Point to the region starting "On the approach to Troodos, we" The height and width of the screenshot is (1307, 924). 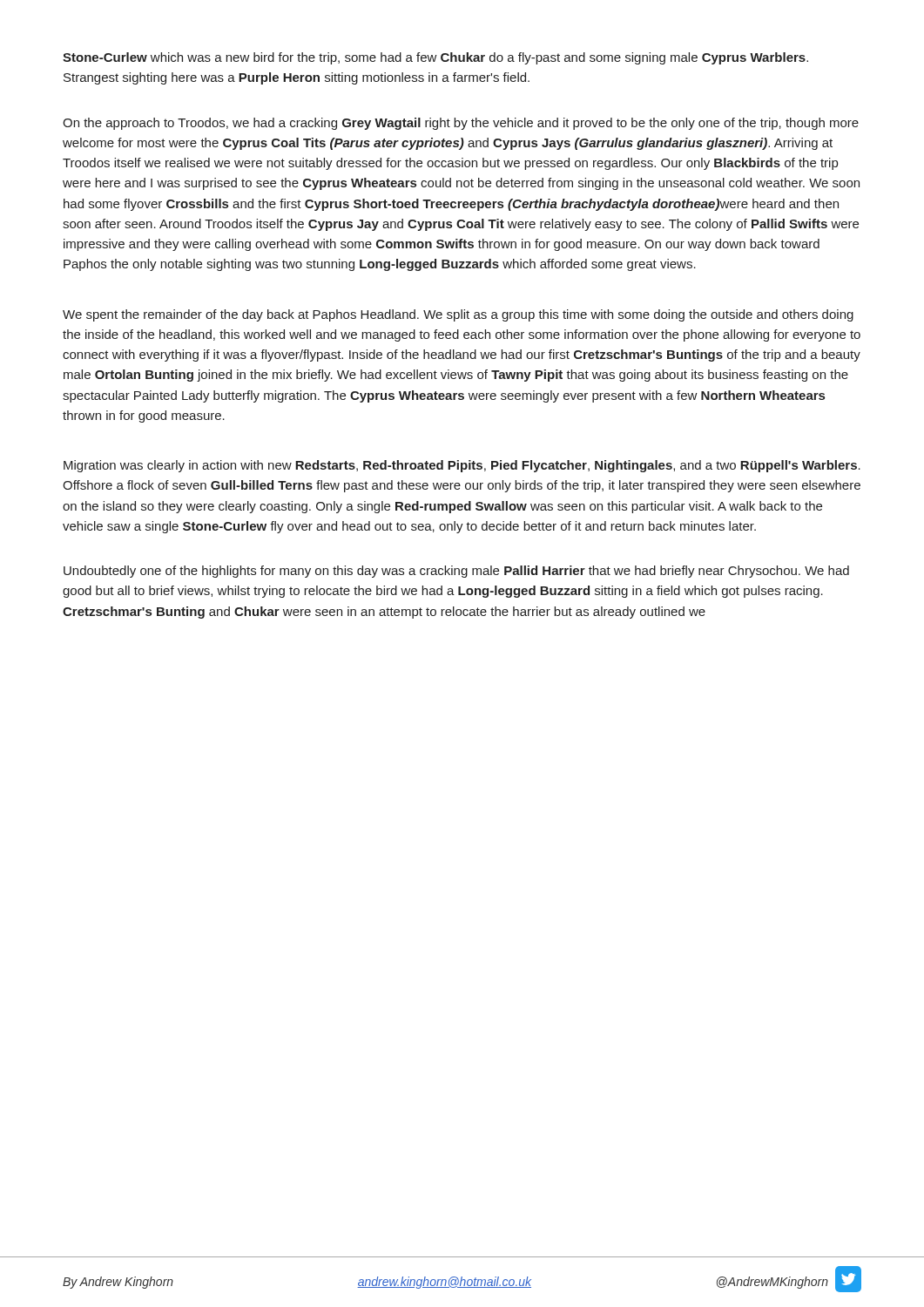pos(462,193)
